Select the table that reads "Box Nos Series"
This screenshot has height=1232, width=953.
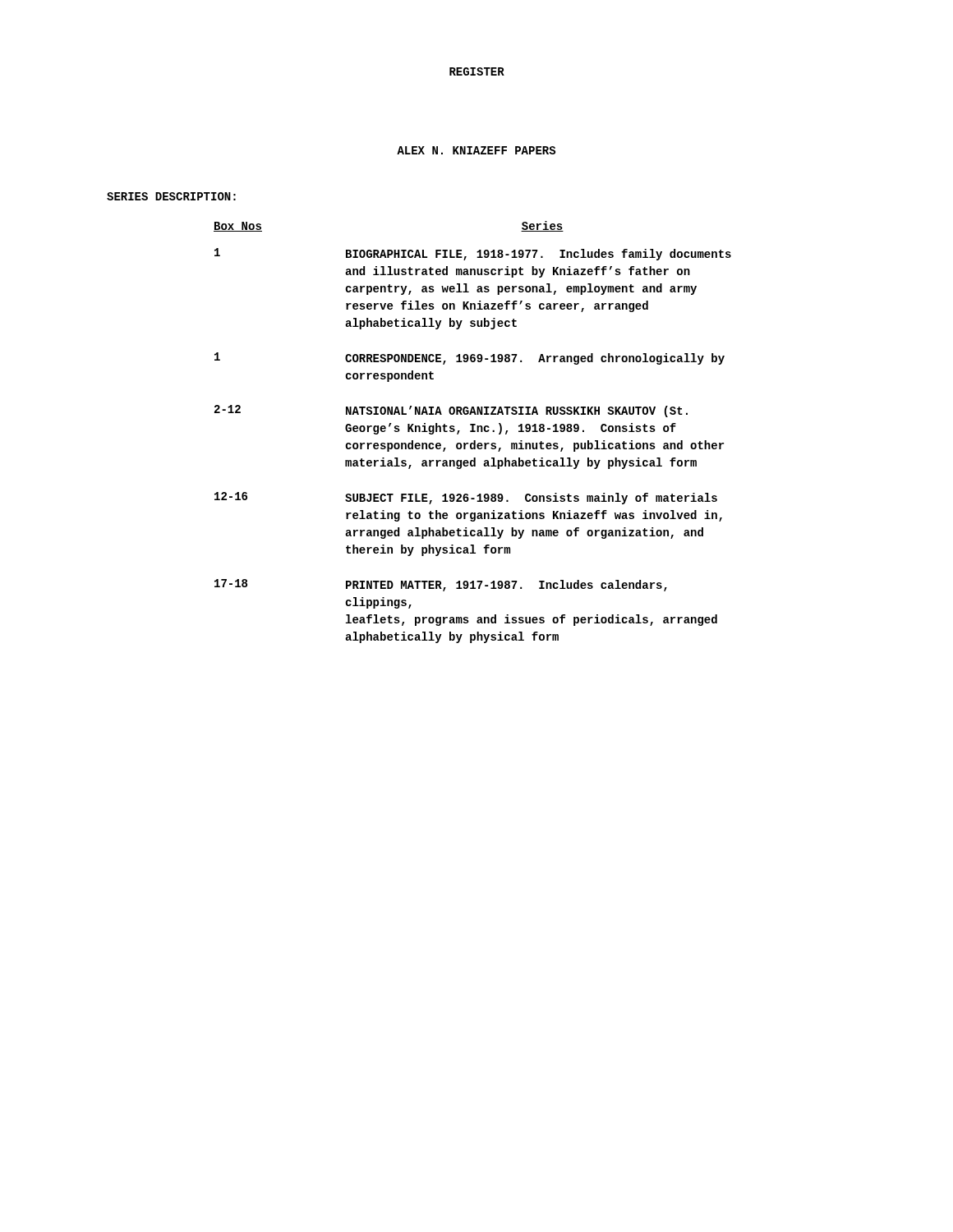476,433
